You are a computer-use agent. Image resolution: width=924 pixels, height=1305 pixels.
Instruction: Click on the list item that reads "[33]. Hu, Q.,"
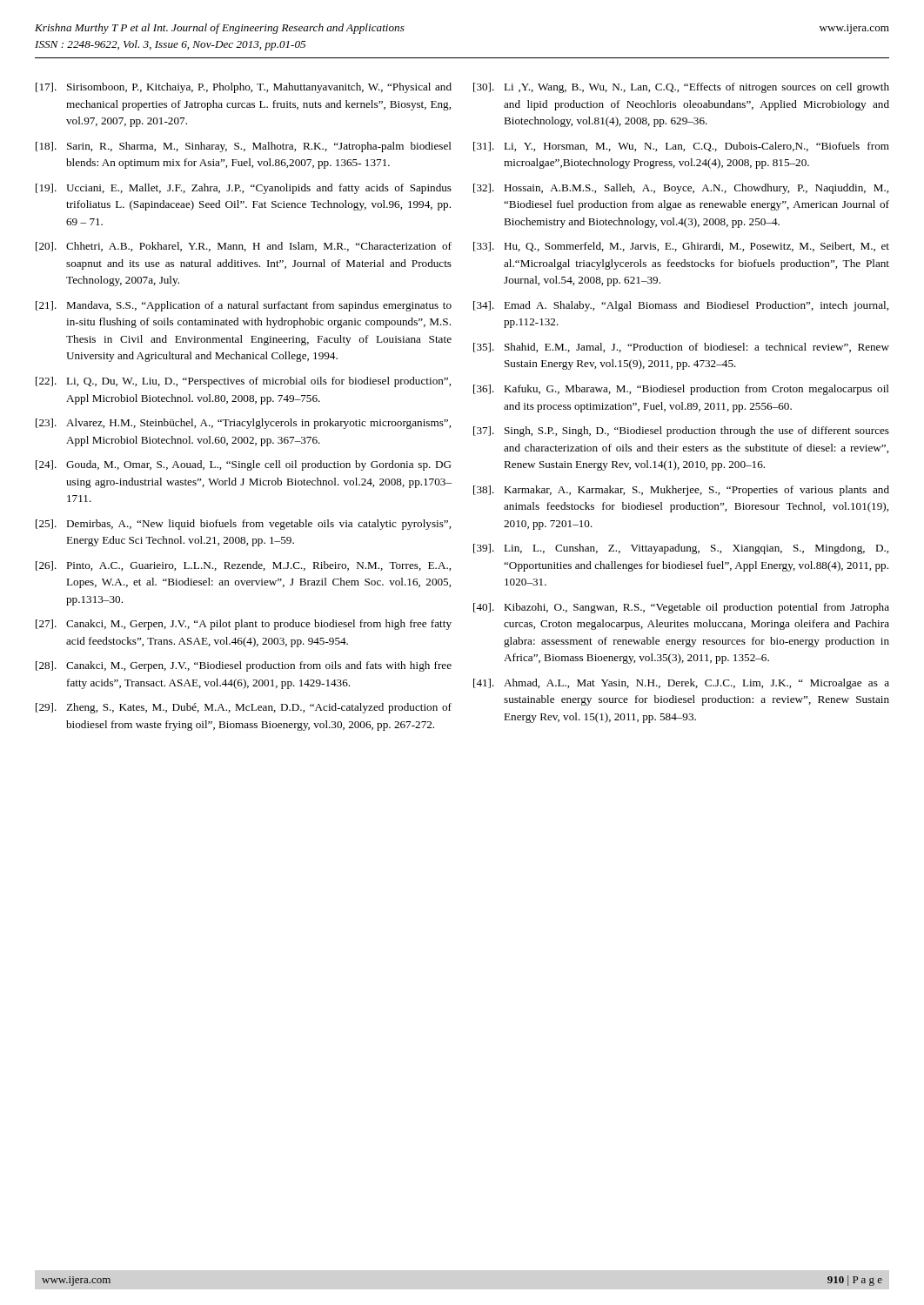[681, 263]
